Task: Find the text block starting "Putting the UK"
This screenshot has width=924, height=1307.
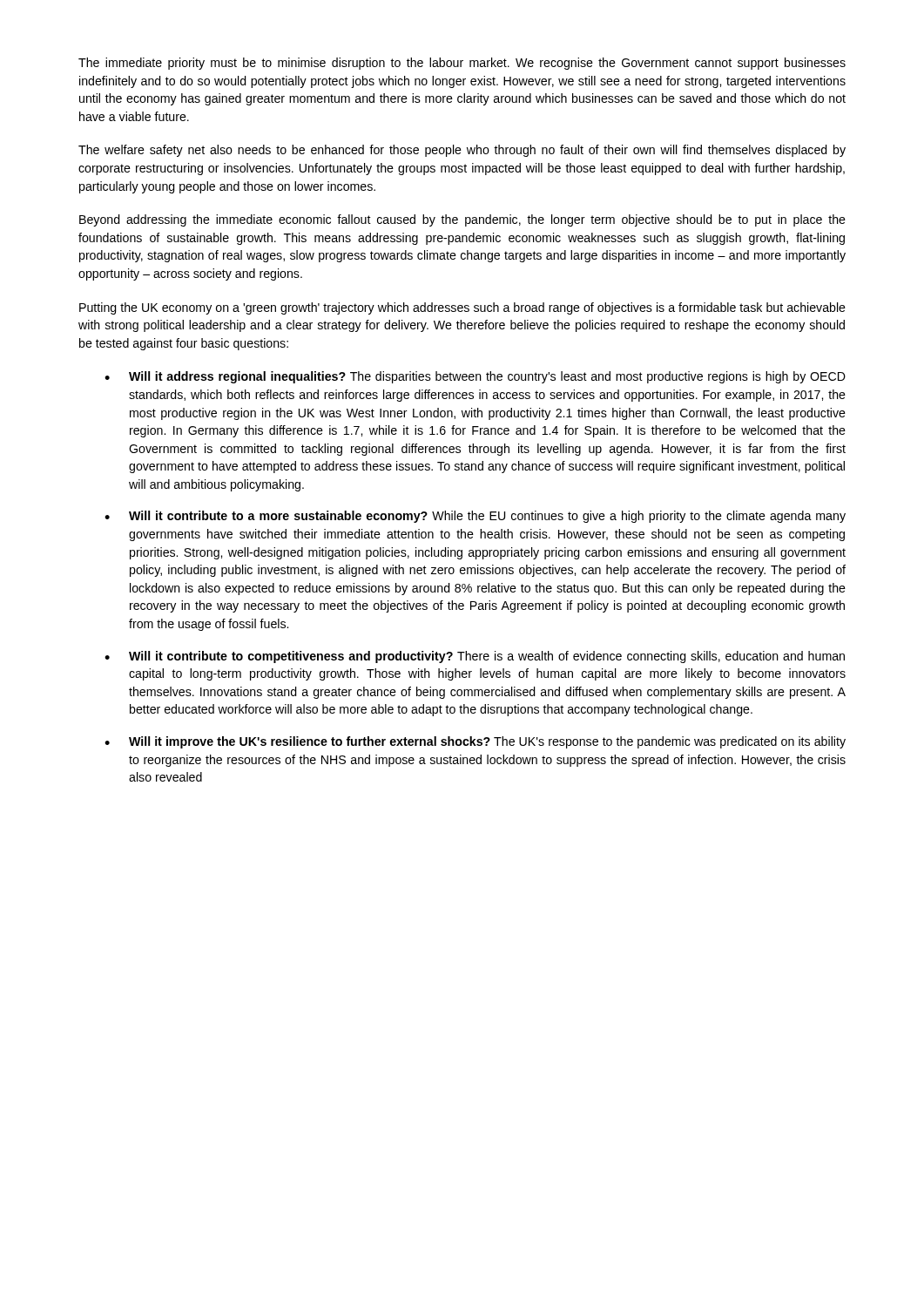Action: [462, 325]
